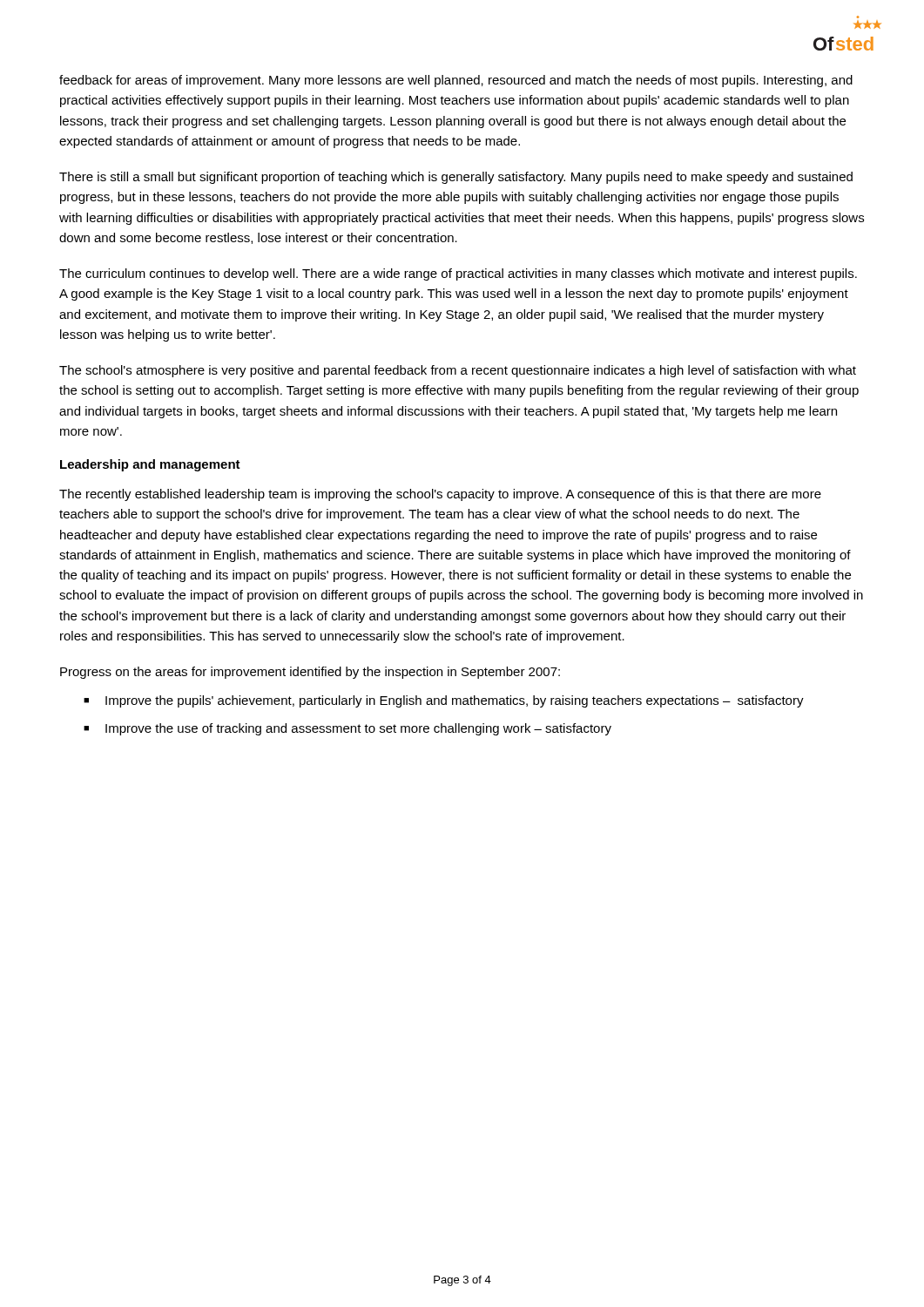Point to the block beginning "The curriculum continues to develop well. There are"
The image size is (924, 1307).
tap(458, 304)
